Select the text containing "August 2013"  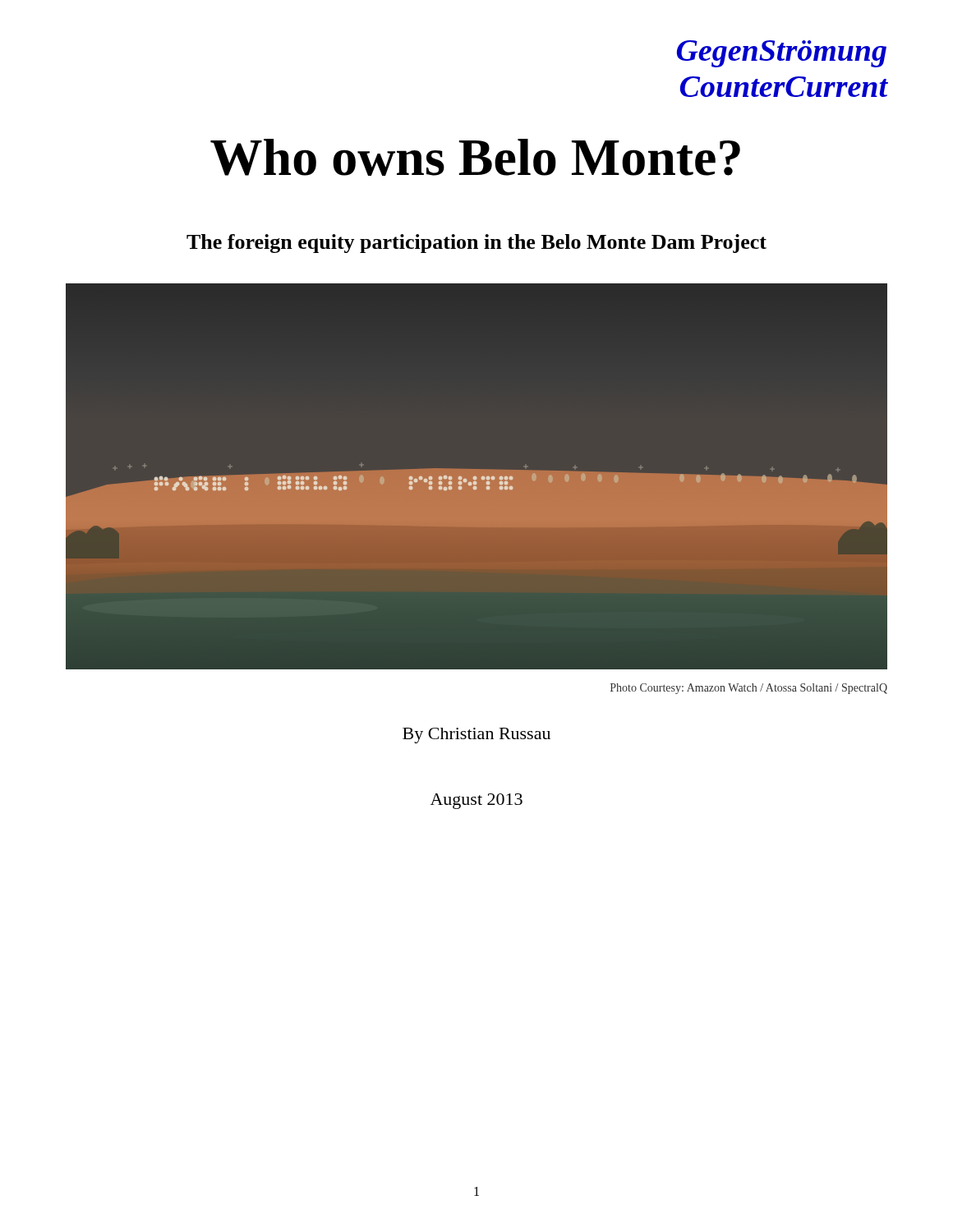coord(476,799)
